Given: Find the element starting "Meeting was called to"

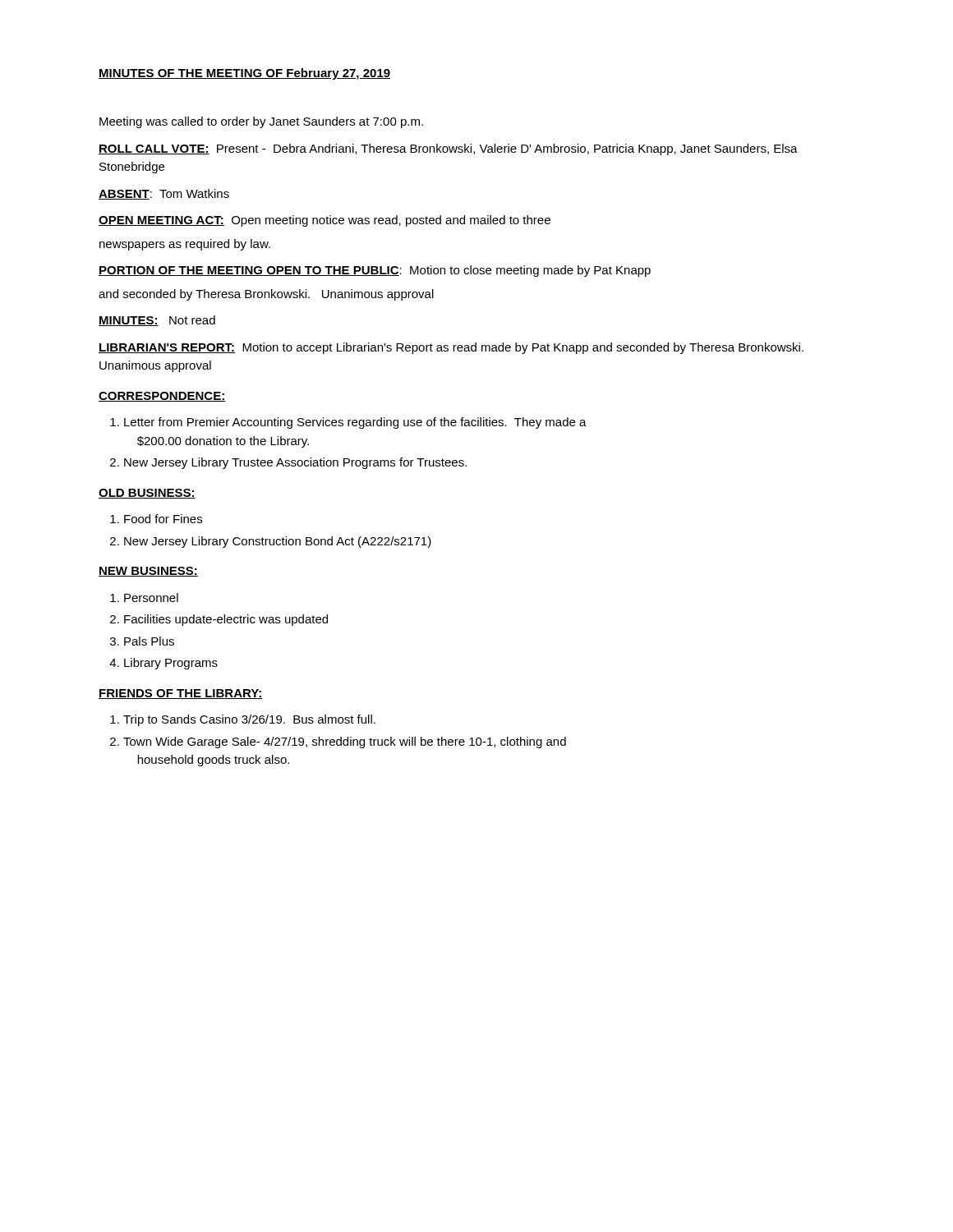Looking at the screenshot, I should (261, 122).
